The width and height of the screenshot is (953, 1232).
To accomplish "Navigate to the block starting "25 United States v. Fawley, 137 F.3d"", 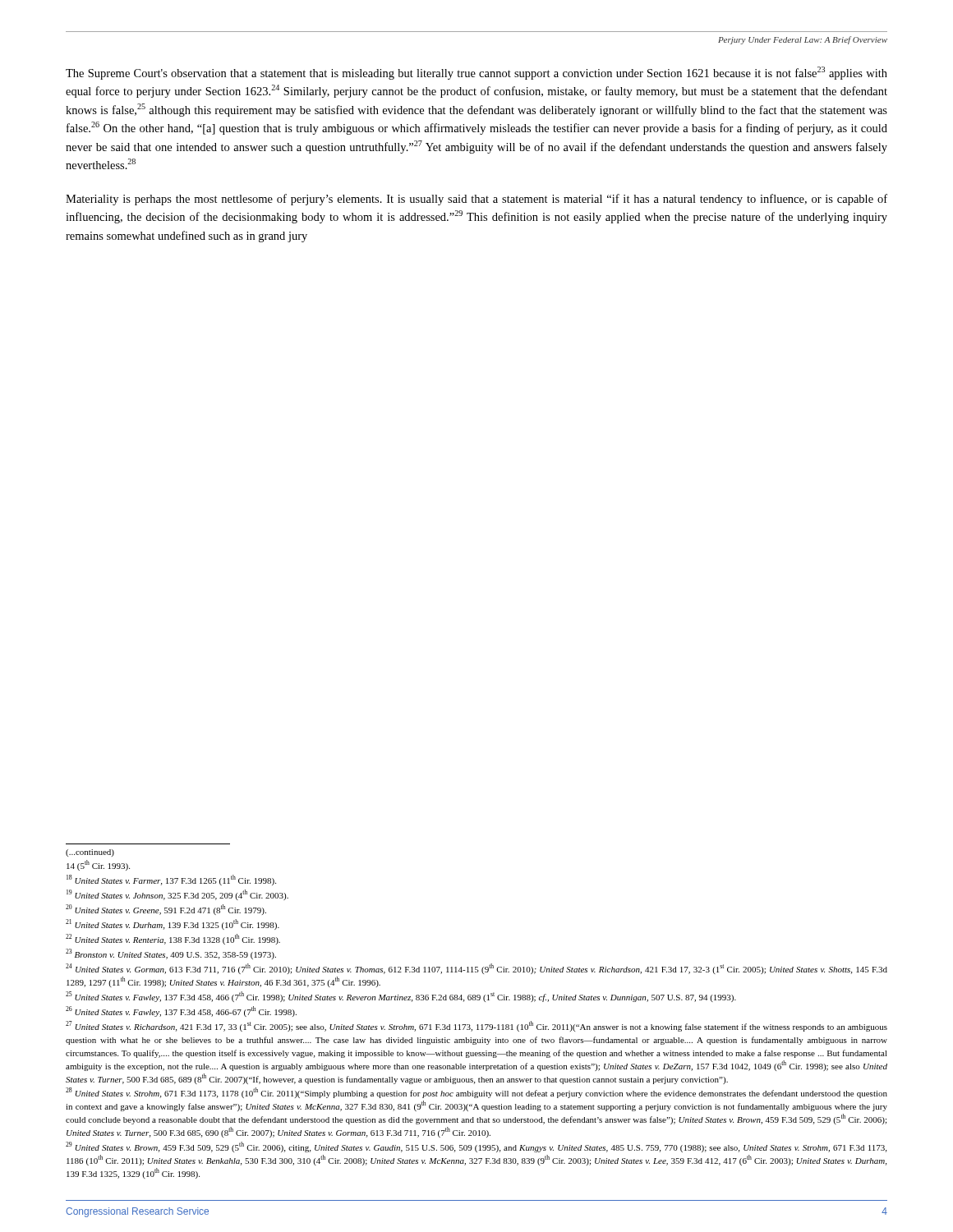I will [401, 997].
